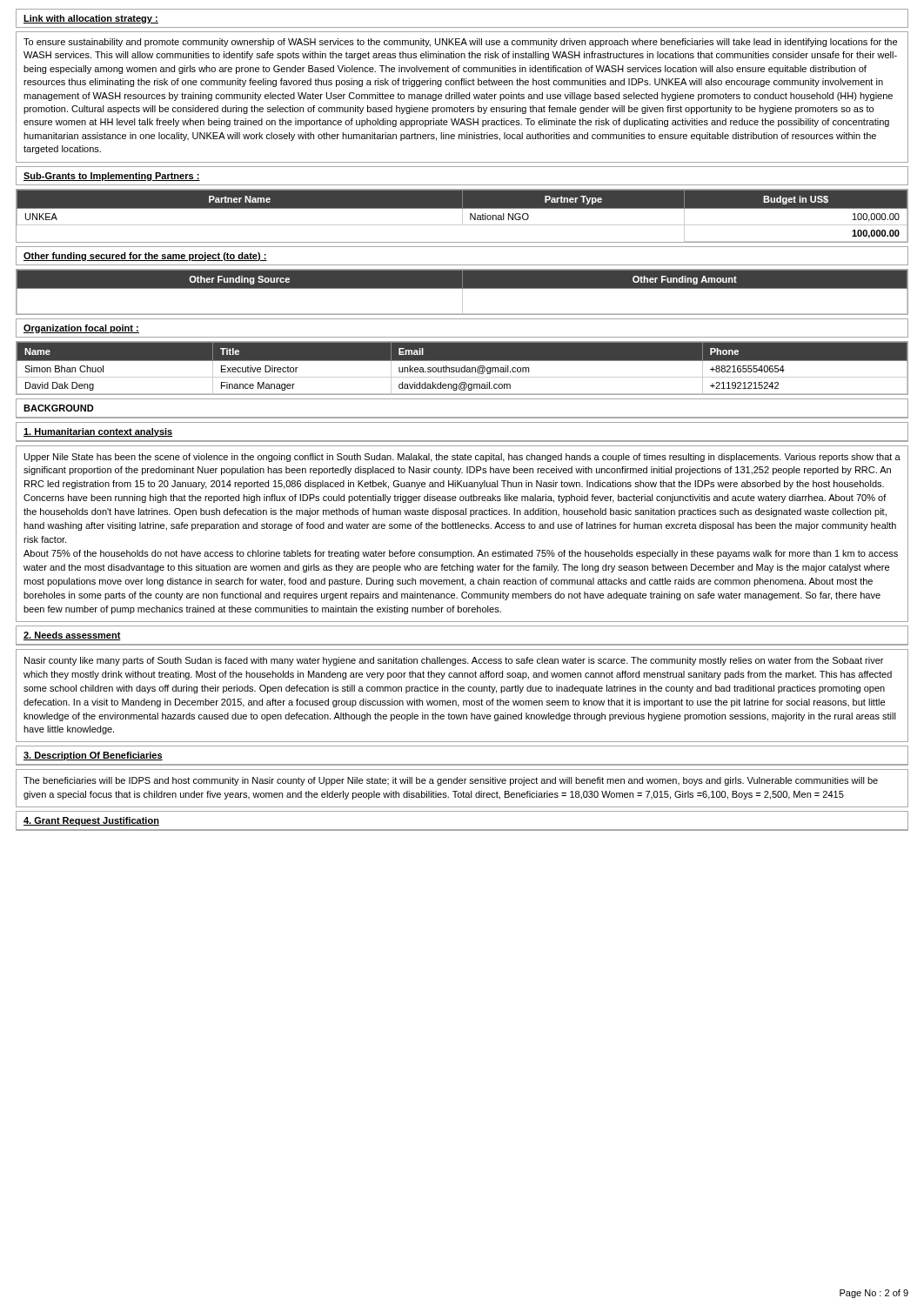
Task: Locate the text starting "3. Description Of"
Action: pos(462,756)
